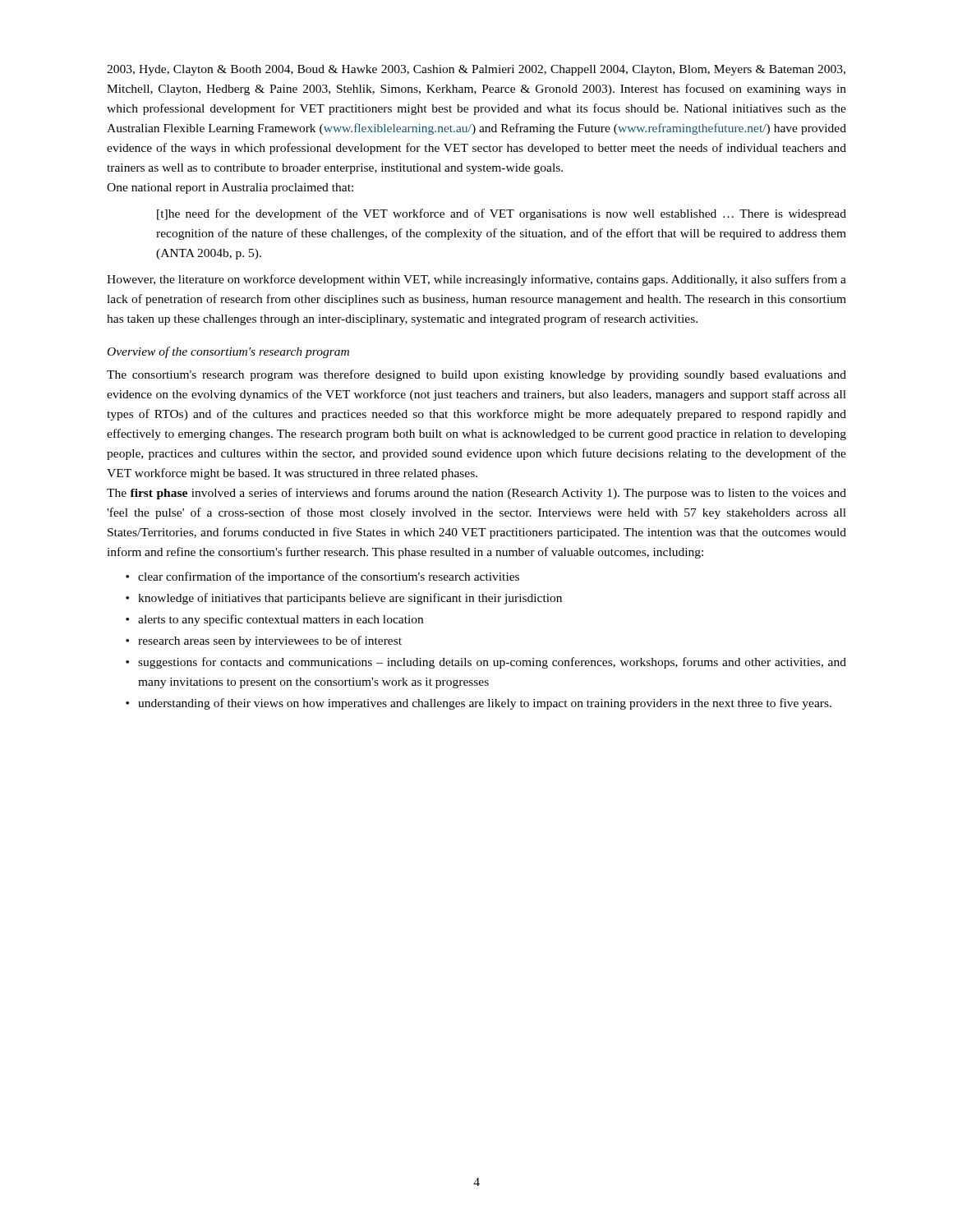Find the element starting "• clear confirmation of the importance of the"

point(476,577)
